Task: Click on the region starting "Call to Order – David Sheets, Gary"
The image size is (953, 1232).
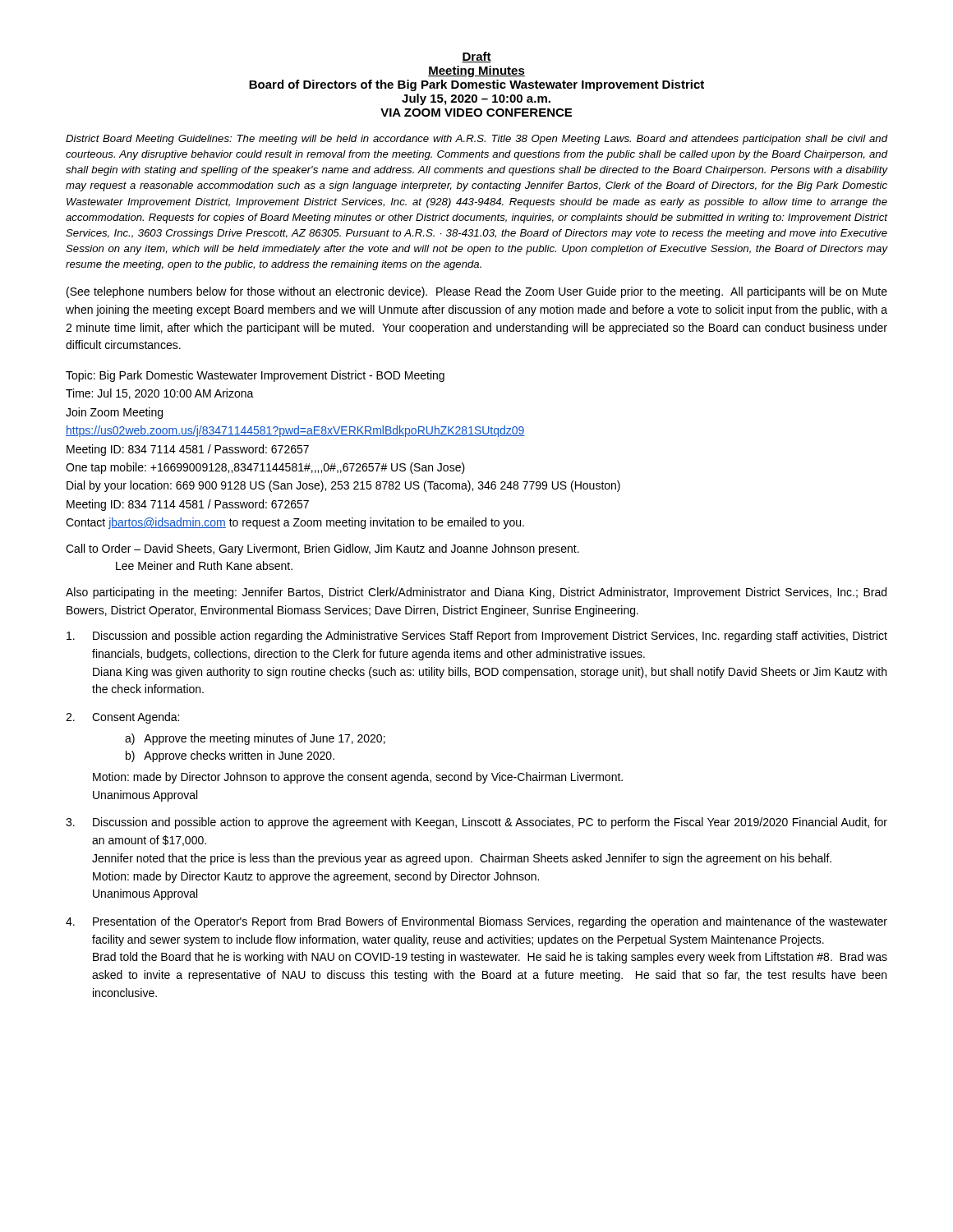Action: (323, 557)
